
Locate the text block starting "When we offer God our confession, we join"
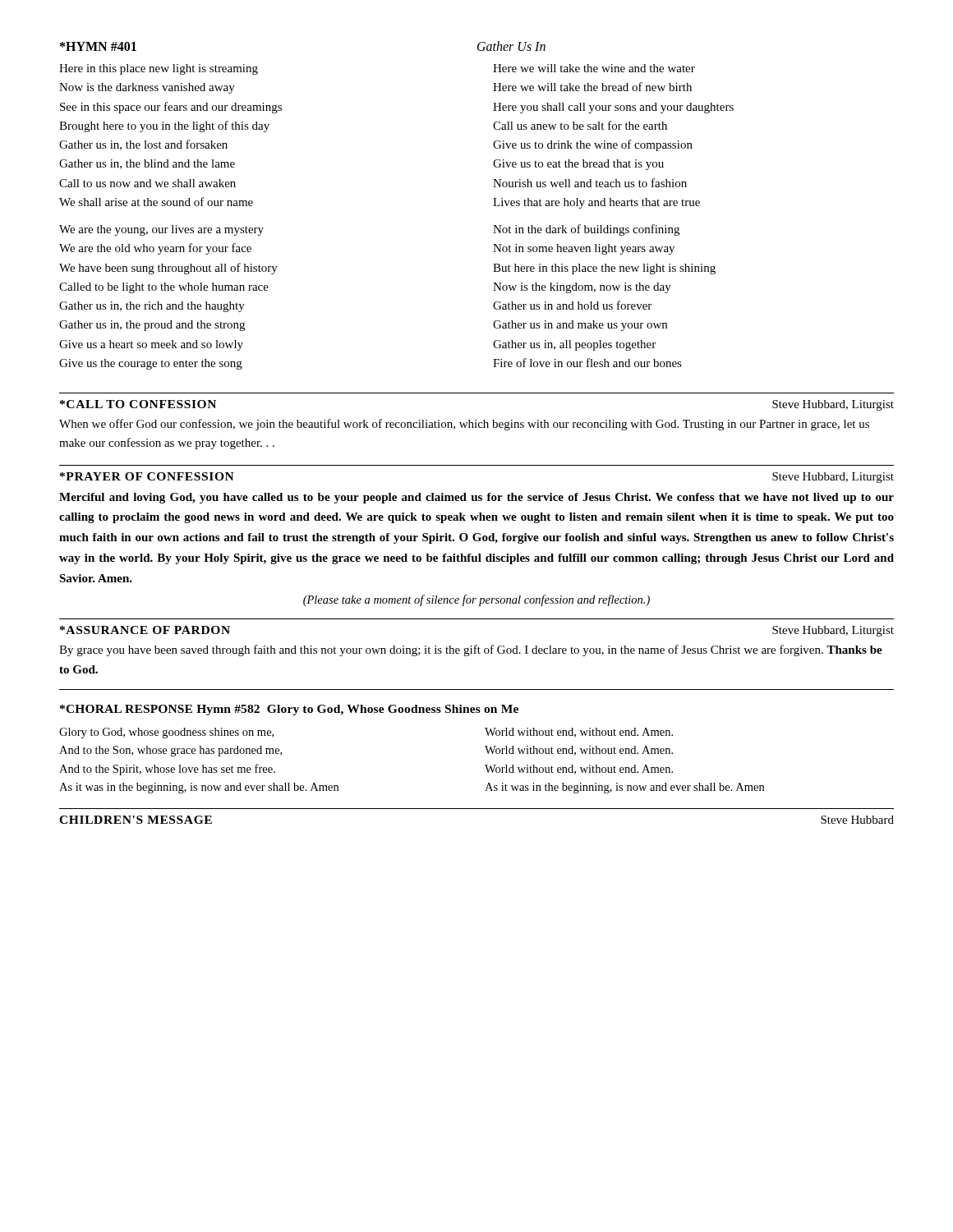tap(464, 433)
